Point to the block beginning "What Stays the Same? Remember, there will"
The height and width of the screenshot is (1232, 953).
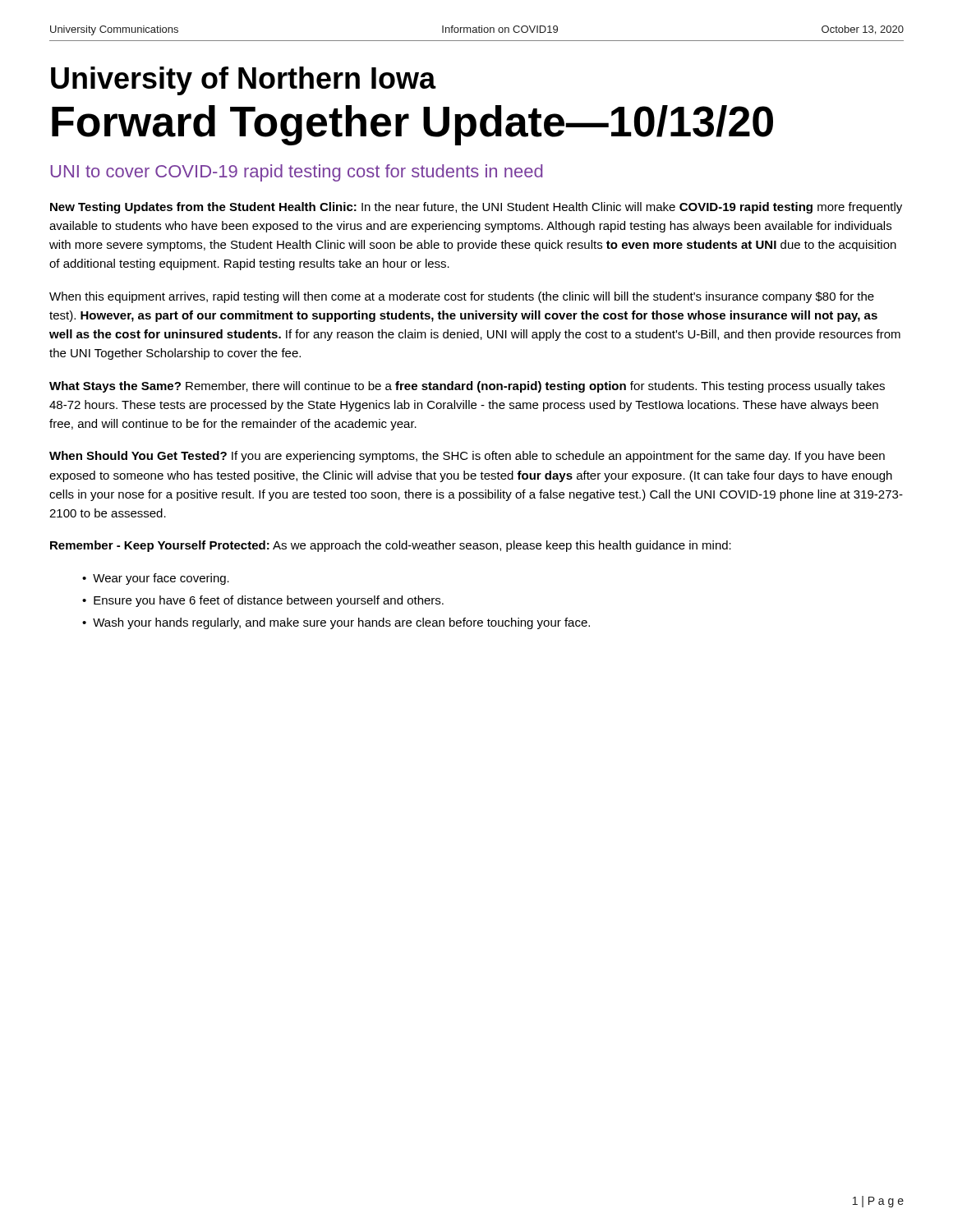(467, 404)
